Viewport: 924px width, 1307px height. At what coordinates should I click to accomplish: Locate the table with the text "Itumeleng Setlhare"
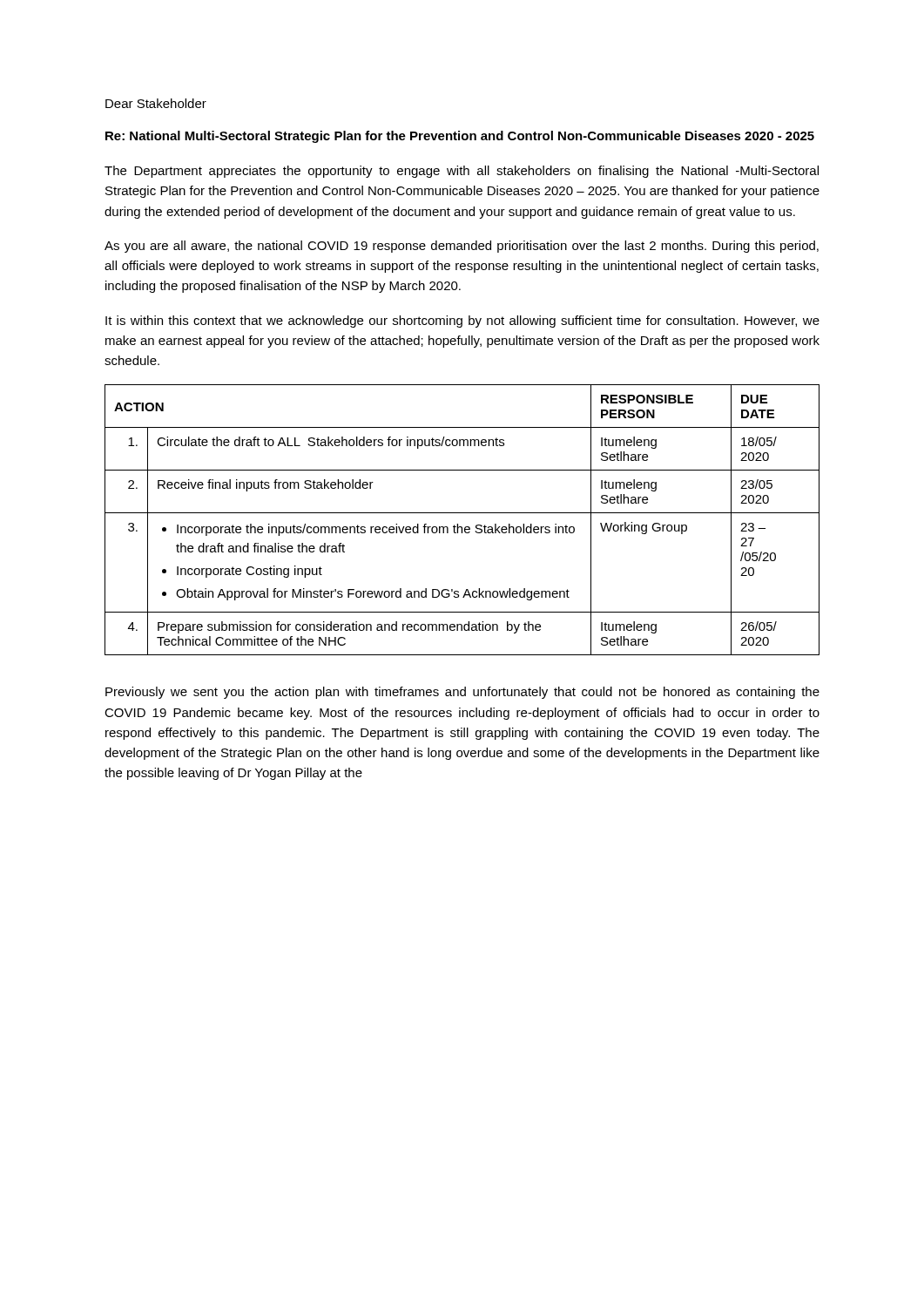click(x=462, y=520)
